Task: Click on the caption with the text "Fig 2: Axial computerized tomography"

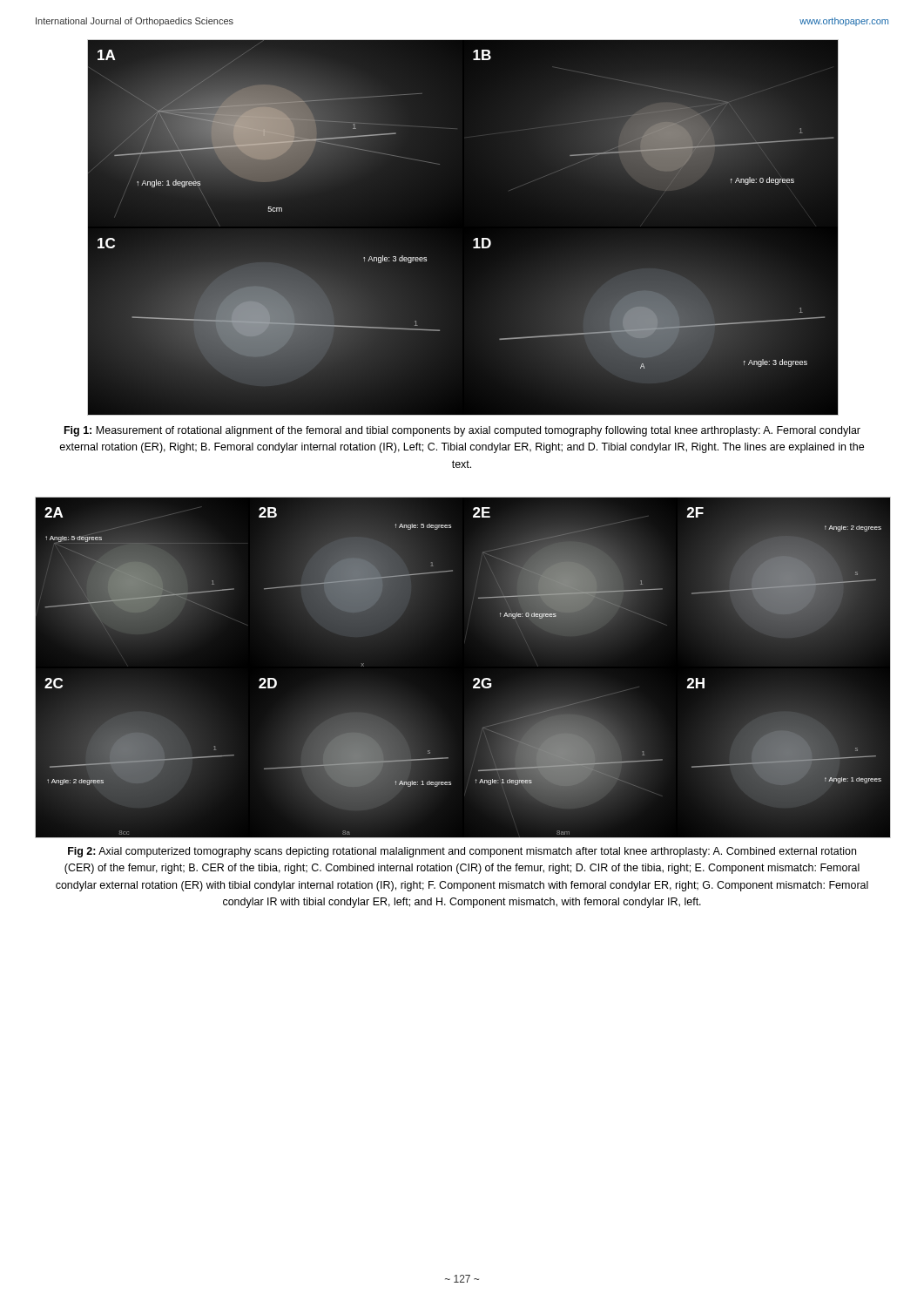Action: (462, 877)
